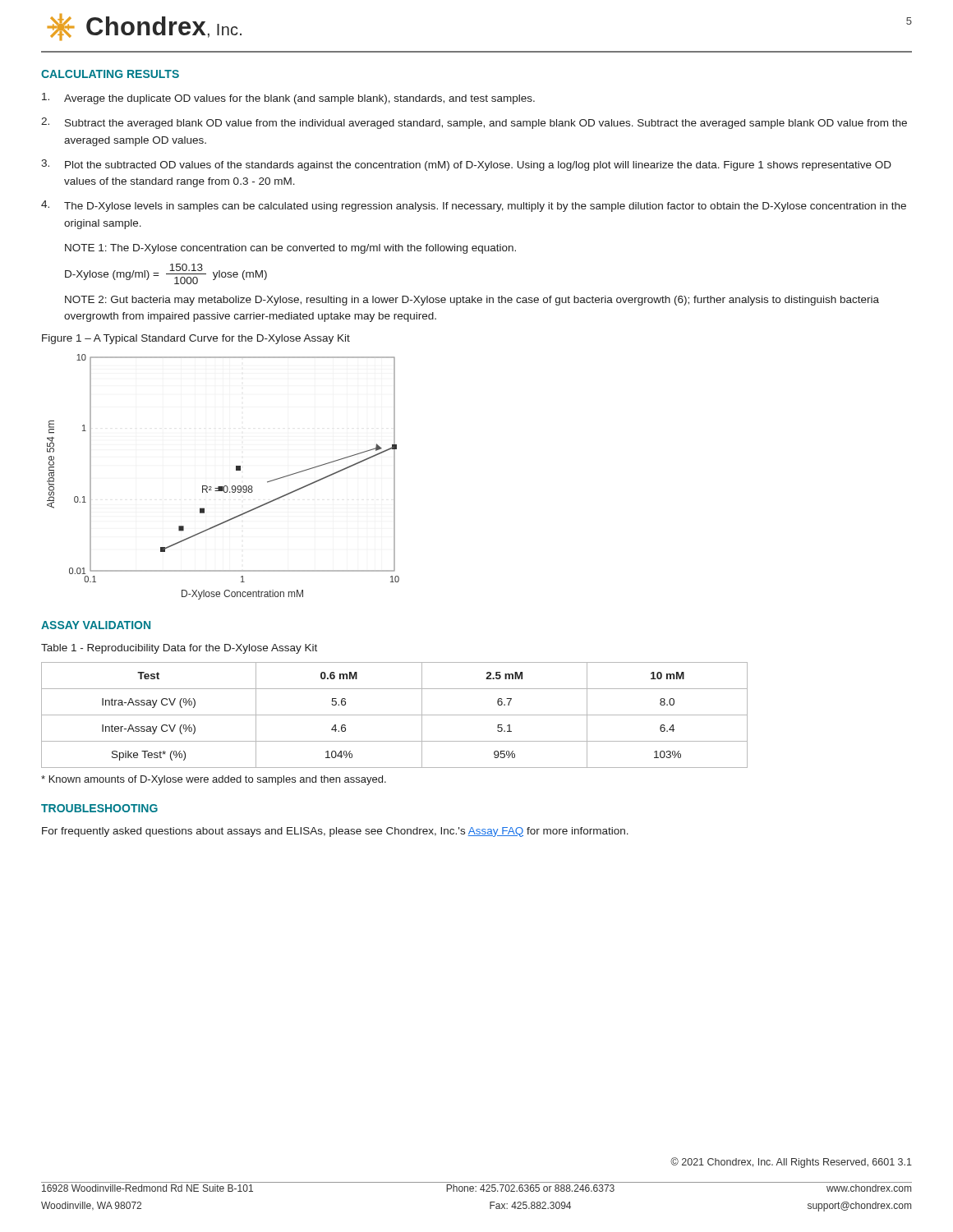Click on the text starting "Average the duplicate OD values for"
This screenshot has height=1232, width=953.
click(288, 99)
